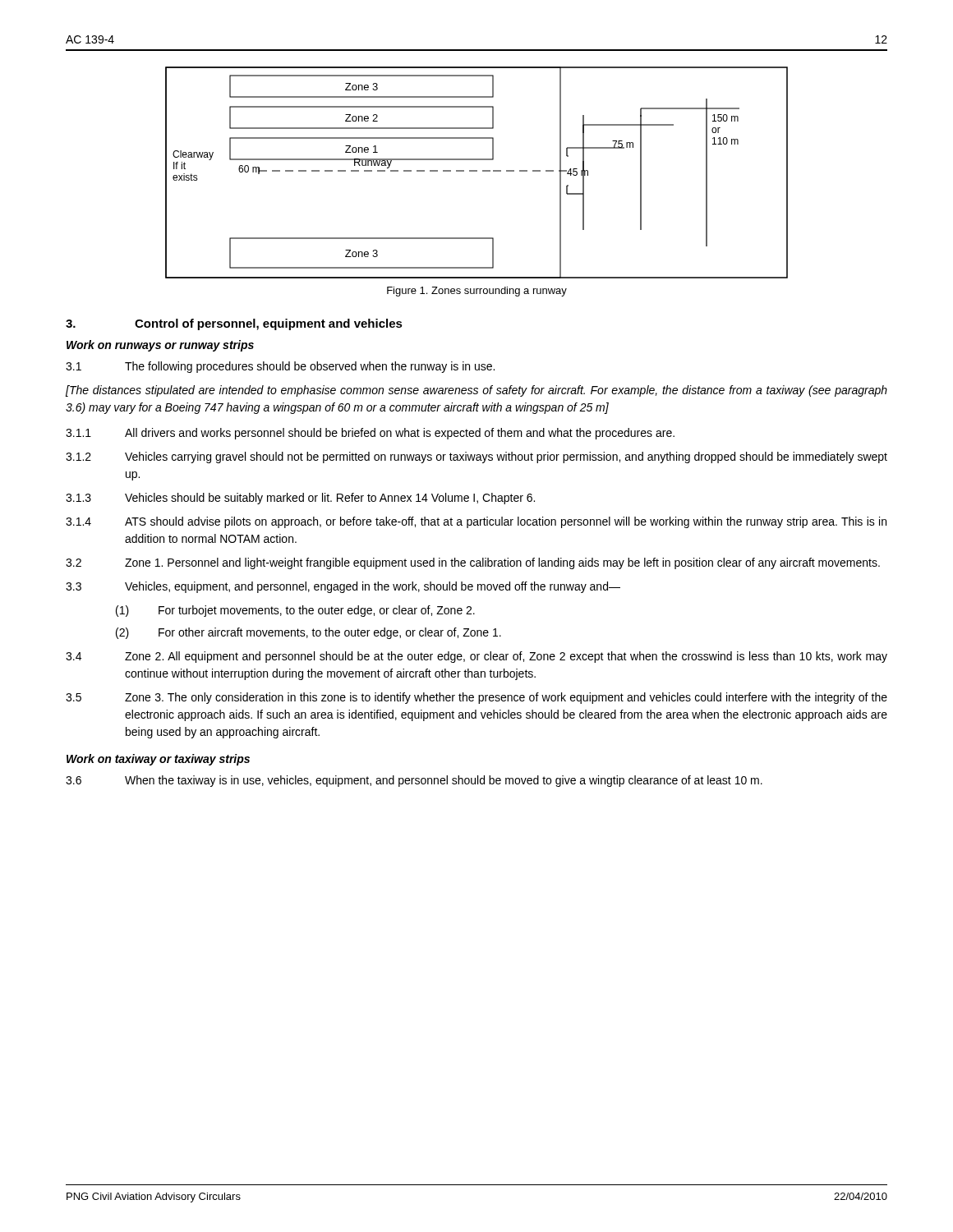Viewport: 953px width, 1232px height.
Task: Locate the passage starting "(2) For other aircraft"
Action: (308, 633)
